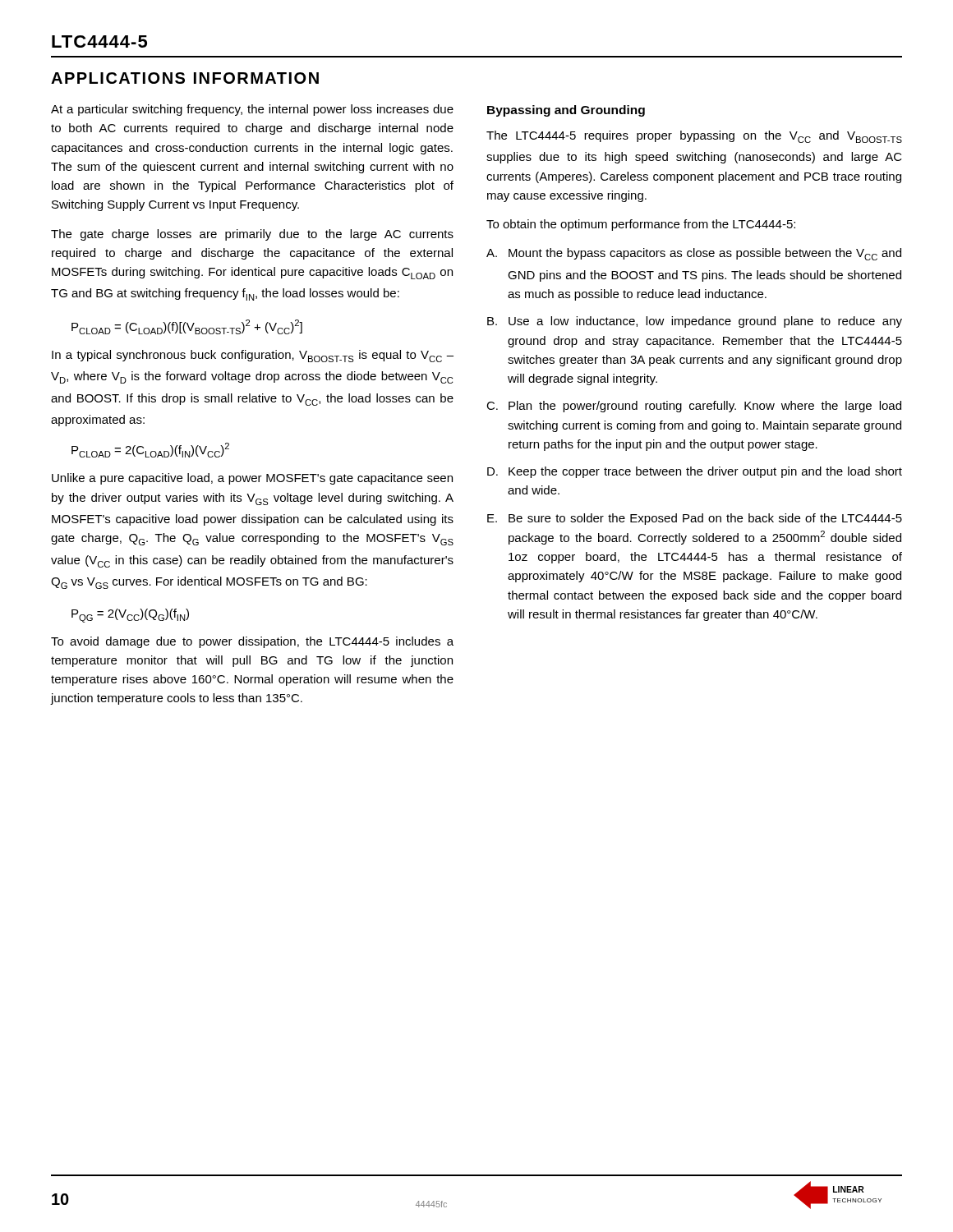953x1232 pixels.
Task: Where is the passage that starts "A. Mount the"?
Action: tap(694, 273)
